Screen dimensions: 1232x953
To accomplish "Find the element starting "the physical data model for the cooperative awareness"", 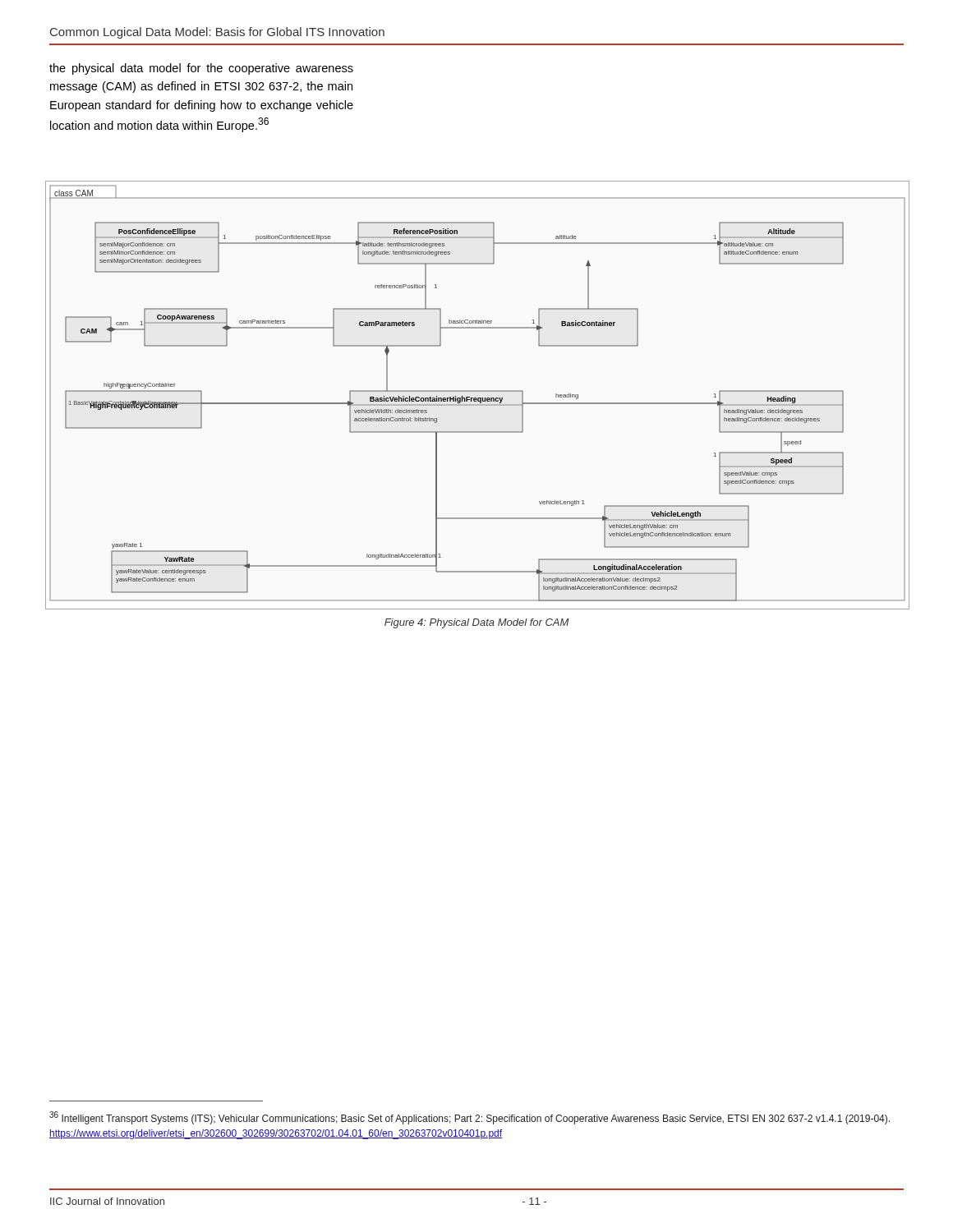I will (x=201, y=97).
